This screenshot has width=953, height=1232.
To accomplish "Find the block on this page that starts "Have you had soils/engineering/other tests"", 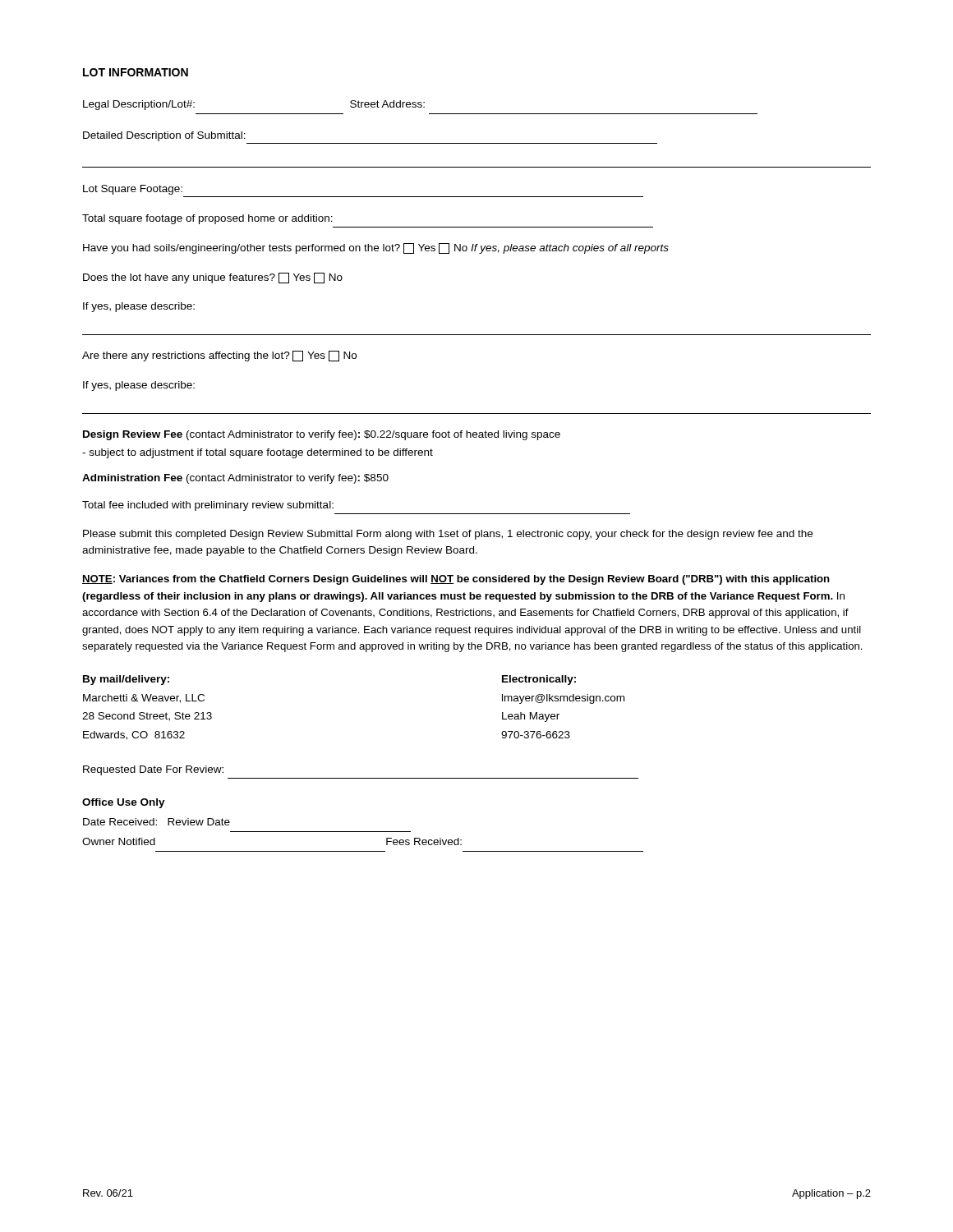I will tap(375, 248).
